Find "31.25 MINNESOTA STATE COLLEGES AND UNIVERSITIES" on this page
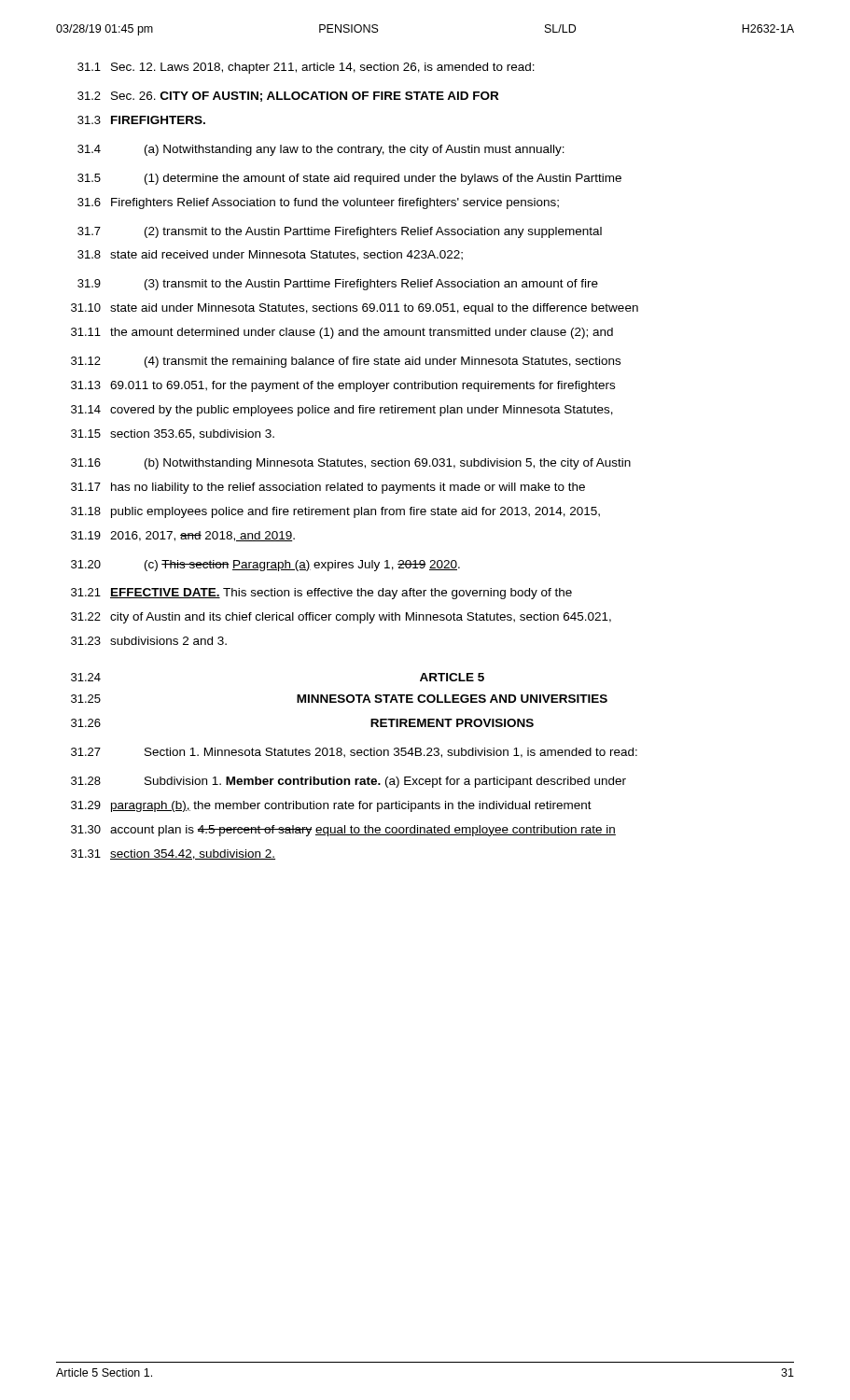 [425, 700]
